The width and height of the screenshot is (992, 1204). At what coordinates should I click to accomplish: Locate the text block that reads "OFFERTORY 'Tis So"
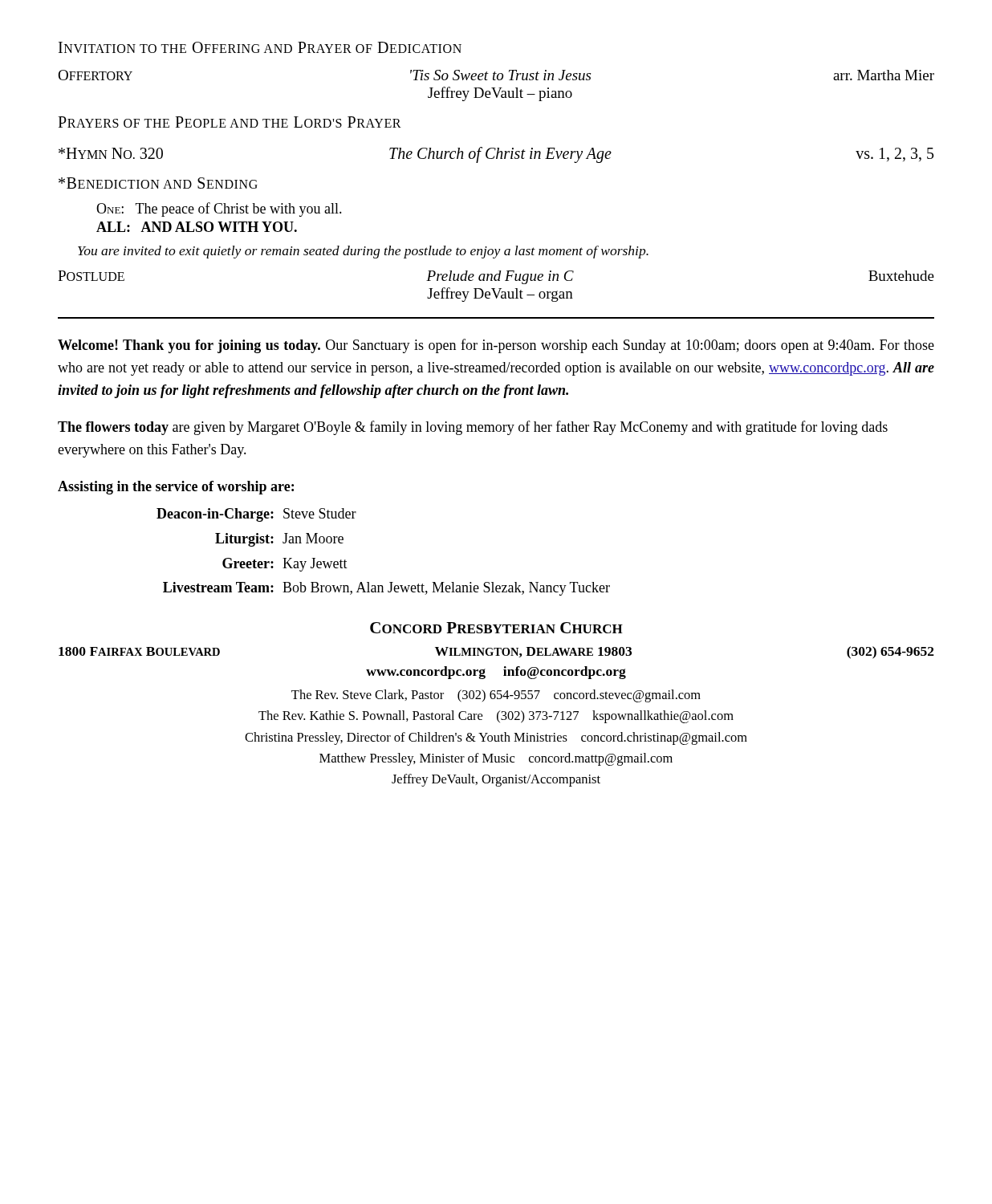pyautogui.click(x=496, y=84)
